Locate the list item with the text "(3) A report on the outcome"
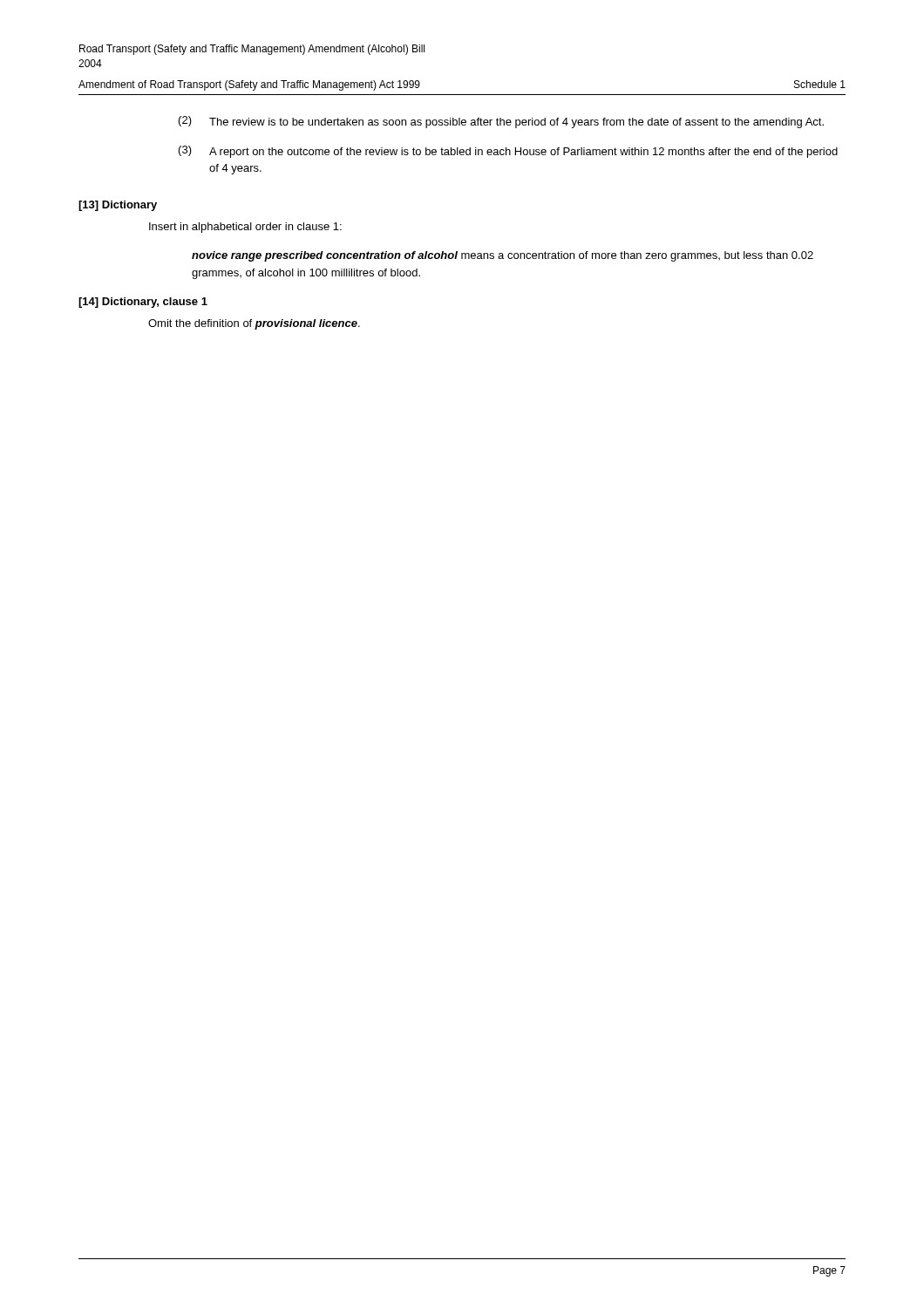Image resolution: width=924 pixels, height=1308 pixels. pos(462,160)
